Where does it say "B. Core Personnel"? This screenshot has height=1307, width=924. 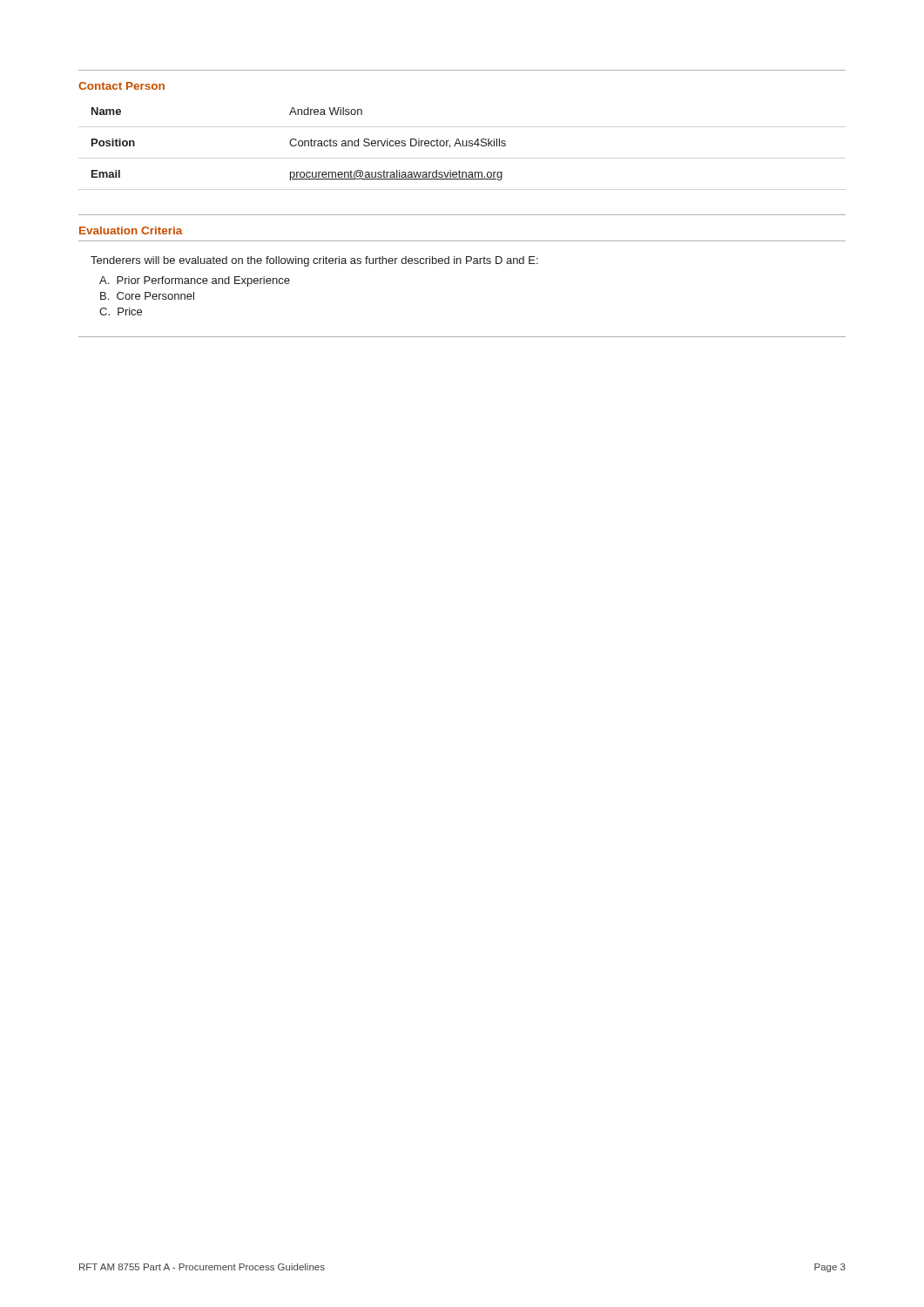pyautogui.click(x=147, y=296)
